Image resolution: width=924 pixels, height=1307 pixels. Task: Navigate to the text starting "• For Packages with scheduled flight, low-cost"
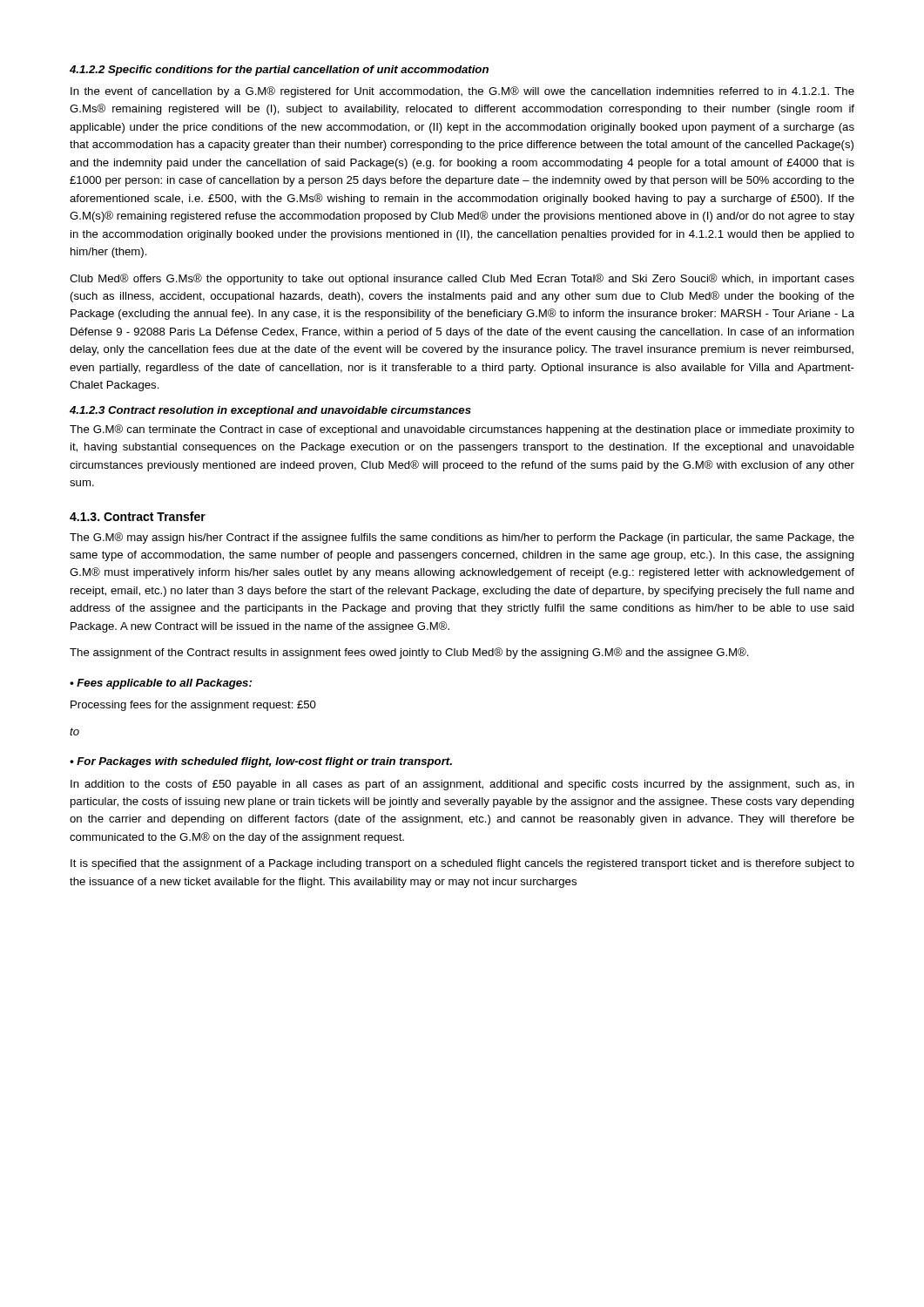pyautogui.click(x=462, y=762)
